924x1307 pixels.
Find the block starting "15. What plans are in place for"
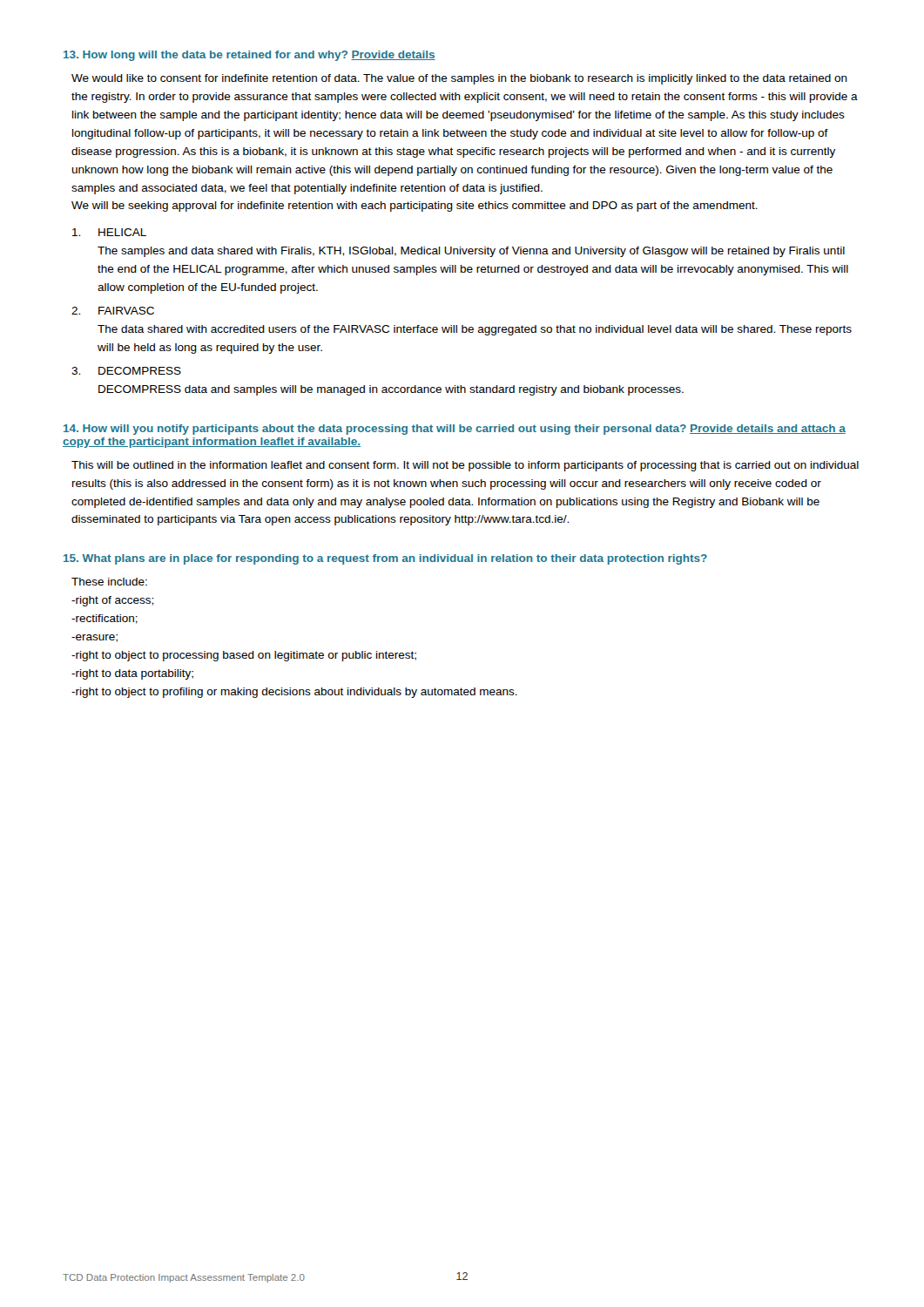[x=385, y=558]
